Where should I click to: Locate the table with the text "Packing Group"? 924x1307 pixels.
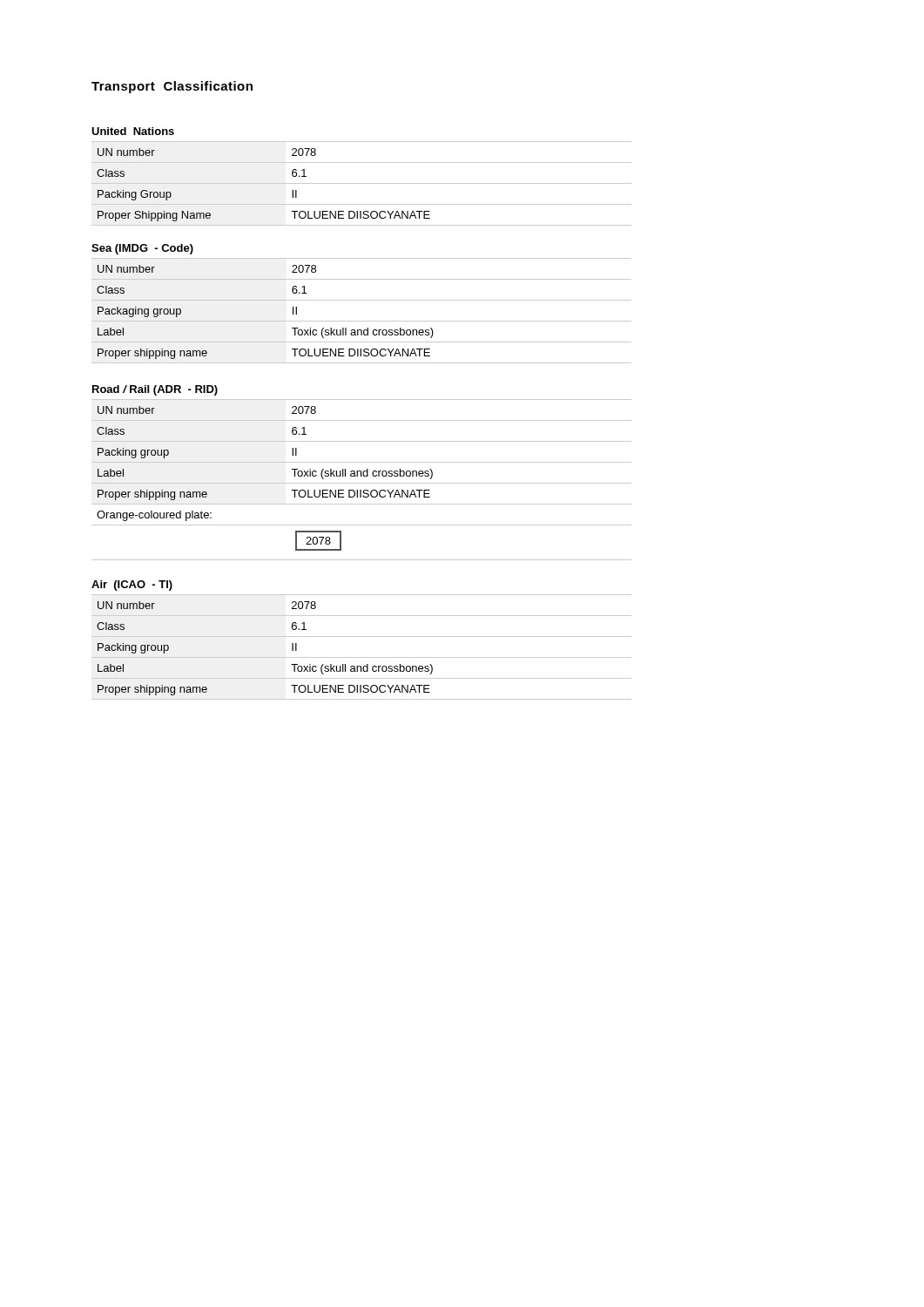coord(388,183)
